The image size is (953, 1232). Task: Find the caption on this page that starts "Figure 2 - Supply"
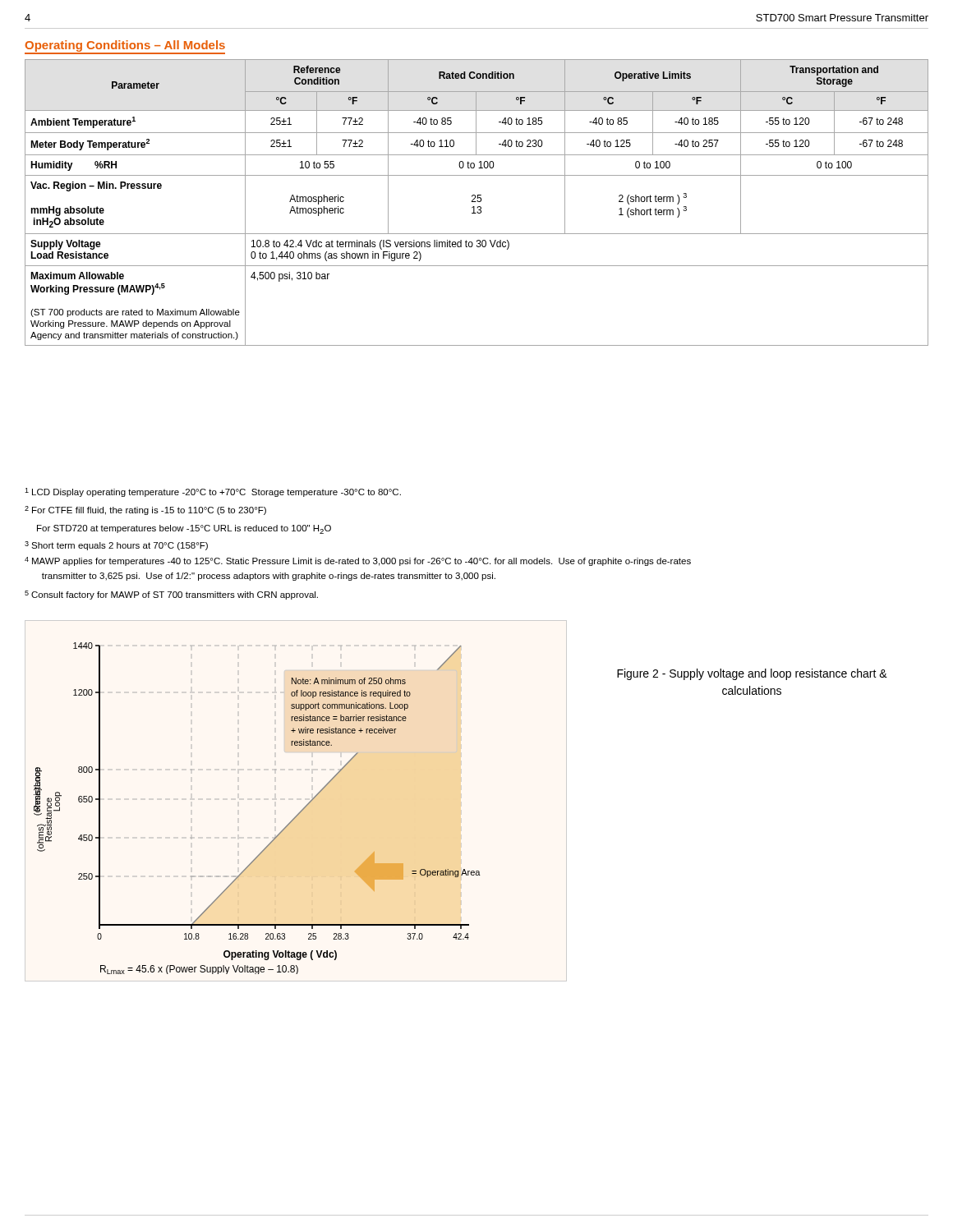point(752,682)
